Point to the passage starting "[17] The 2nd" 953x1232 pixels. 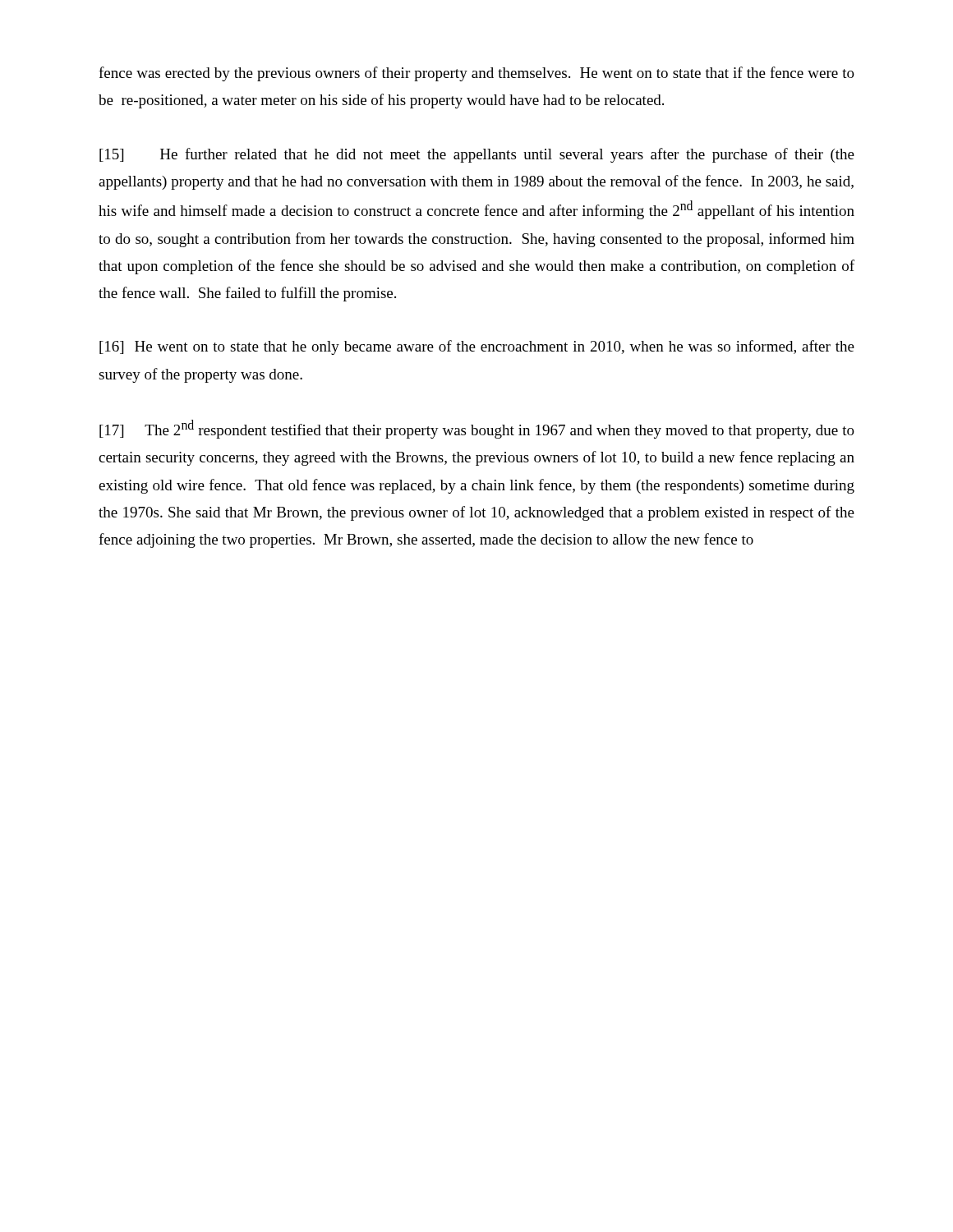point(476,483)
